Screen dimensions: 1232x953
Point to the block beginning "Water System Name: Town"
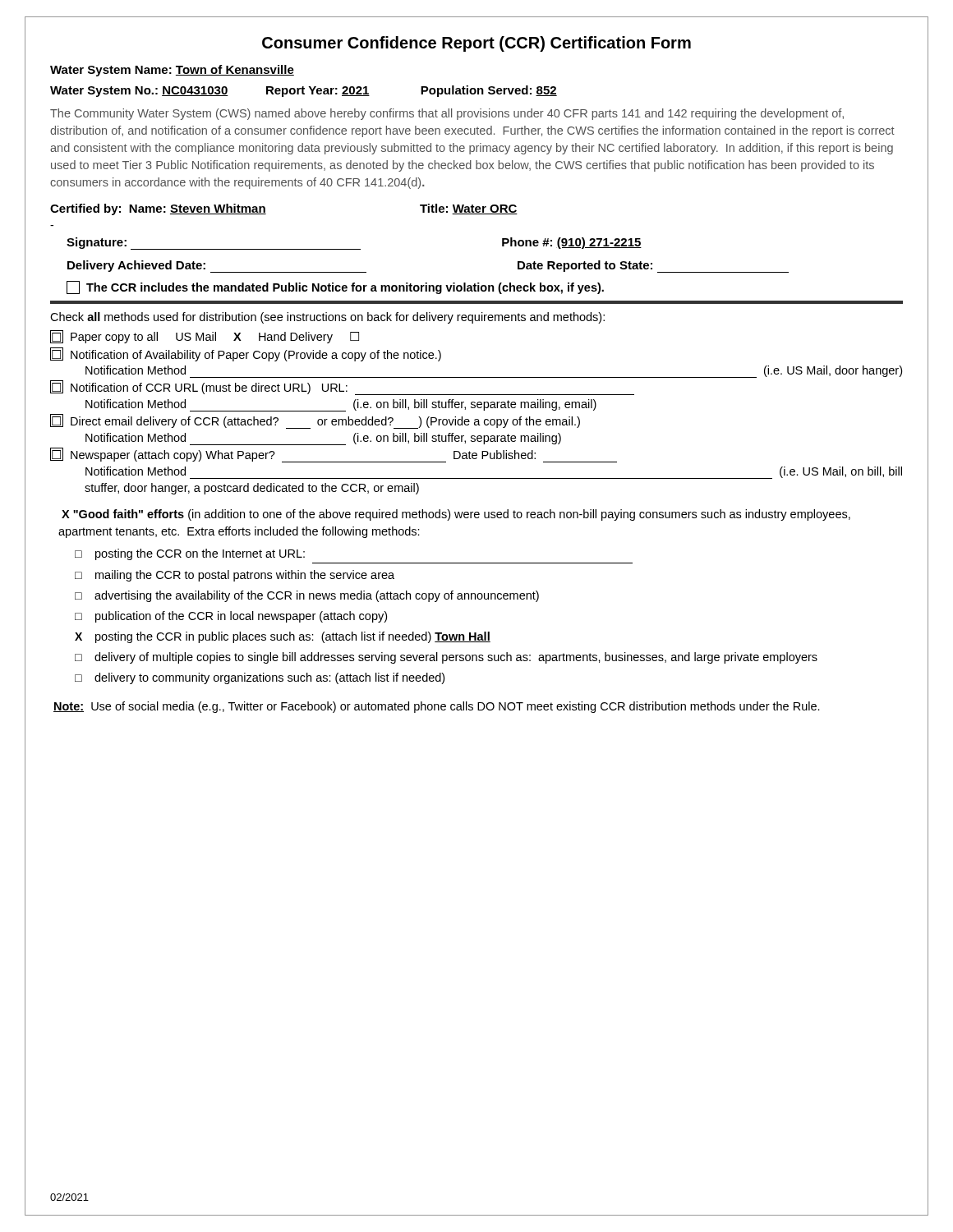pos(172,69)
